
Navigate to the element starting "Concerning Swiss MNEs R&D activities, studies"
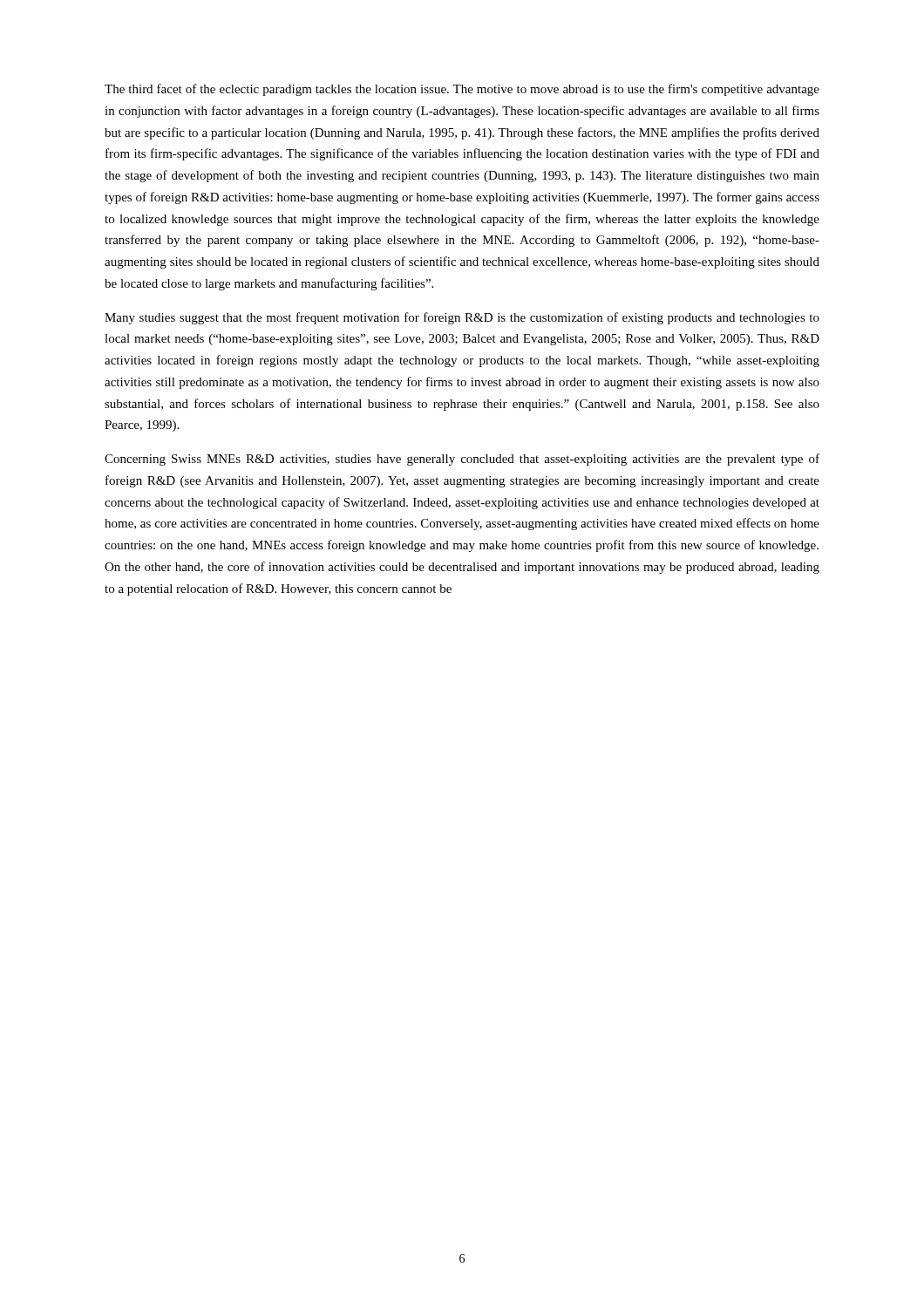pos(462,523)
